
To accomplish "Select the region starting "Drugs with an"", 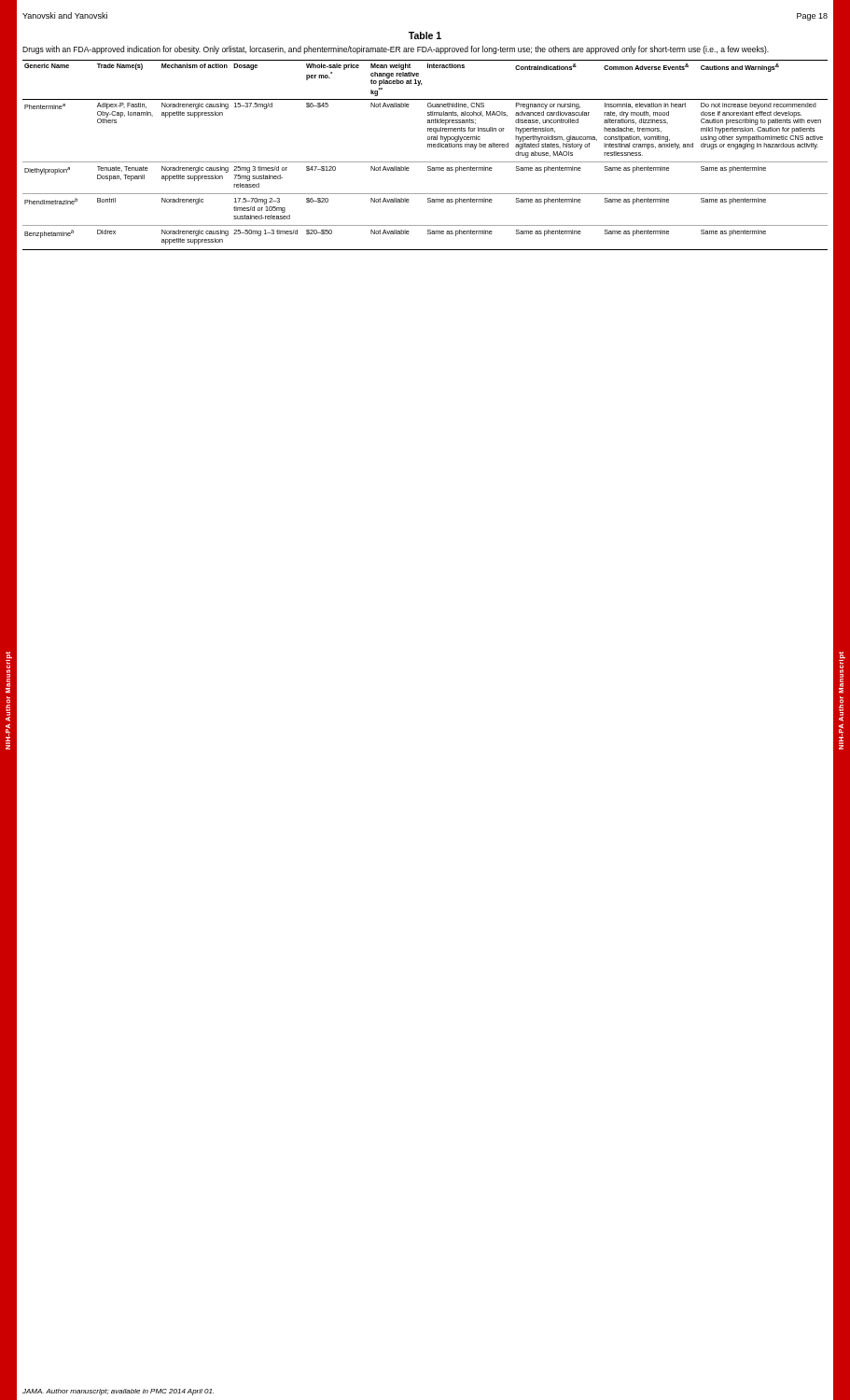I will point(396,49).
